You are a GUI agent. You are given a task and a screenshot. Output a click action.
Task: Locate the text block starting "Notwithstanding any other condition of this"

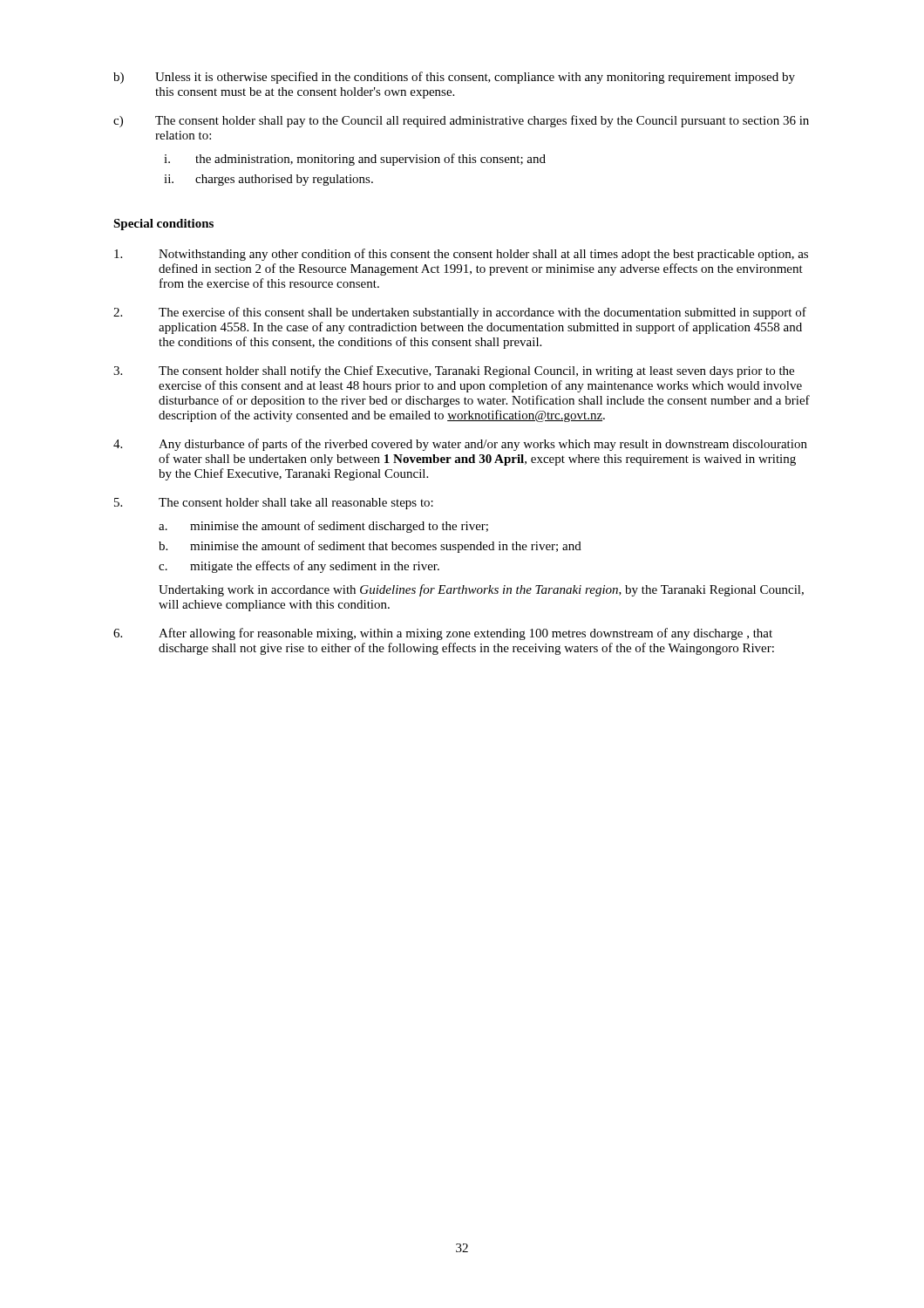tap(462, 269)
